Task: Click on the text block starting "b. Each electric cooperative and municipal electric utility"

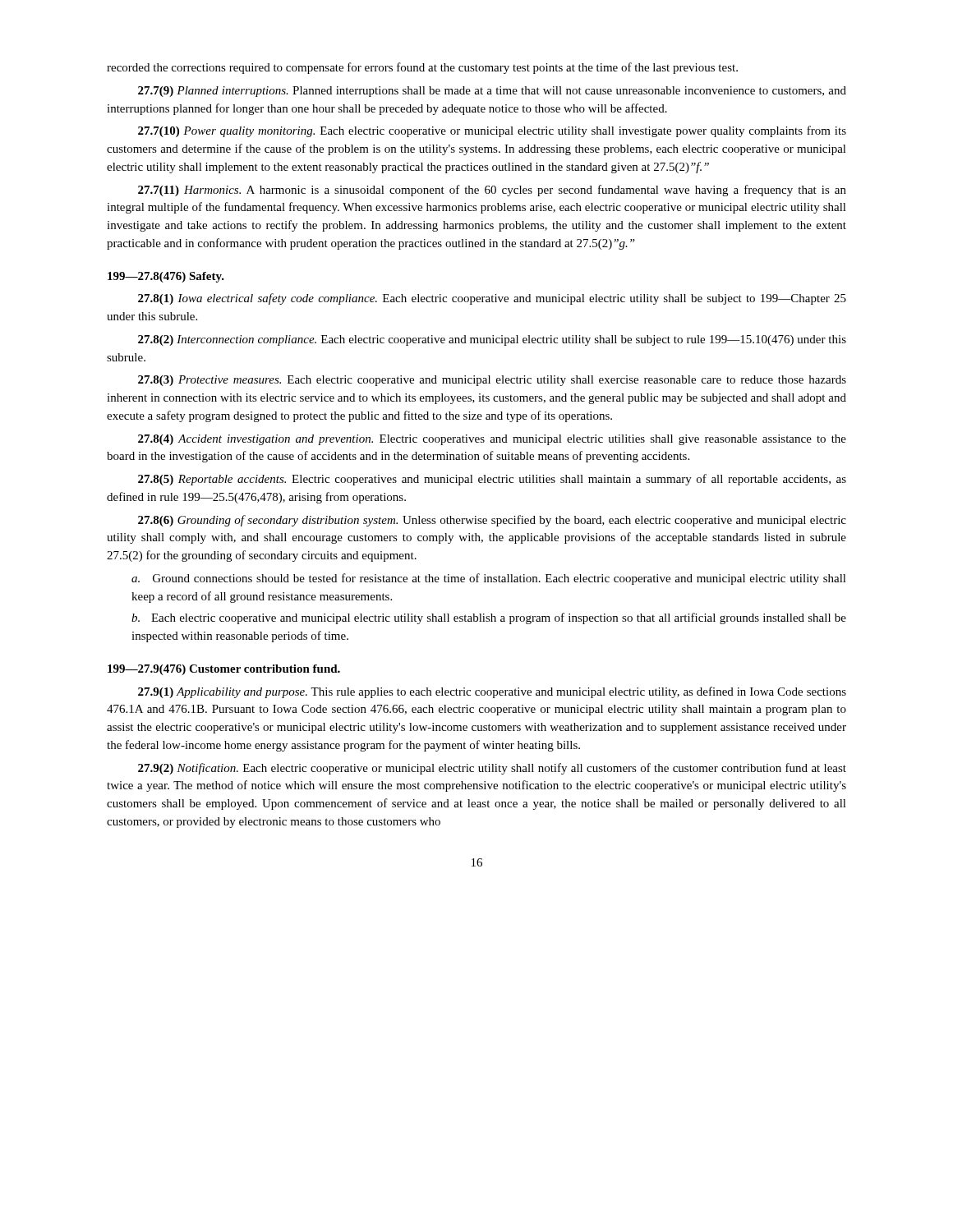Action: (476, 627)
